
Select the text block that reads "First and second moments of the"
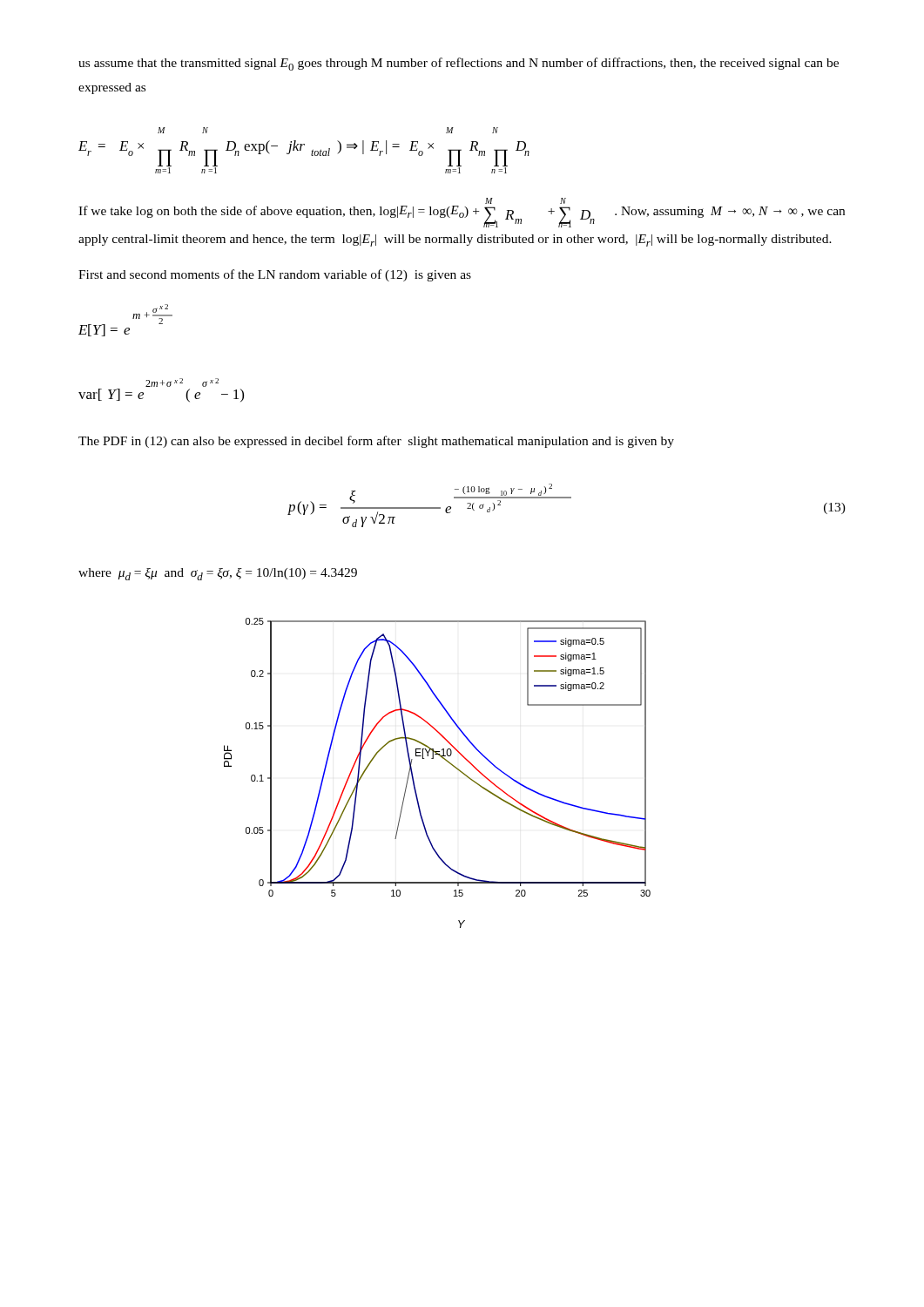[275, 274]
